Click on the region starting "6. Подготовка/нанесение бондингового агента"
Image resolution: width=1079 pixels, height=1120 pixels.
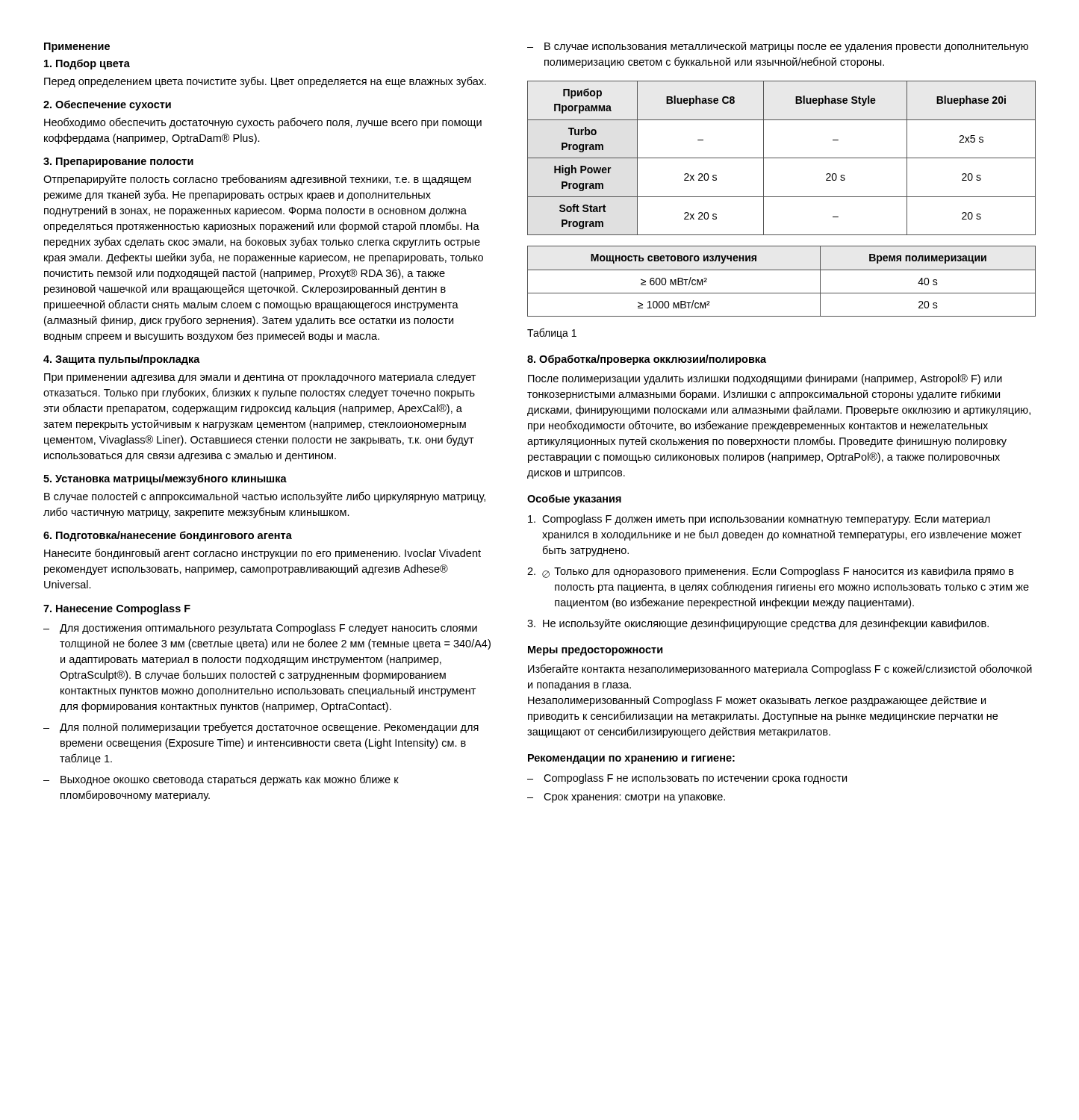pos(168,536)
